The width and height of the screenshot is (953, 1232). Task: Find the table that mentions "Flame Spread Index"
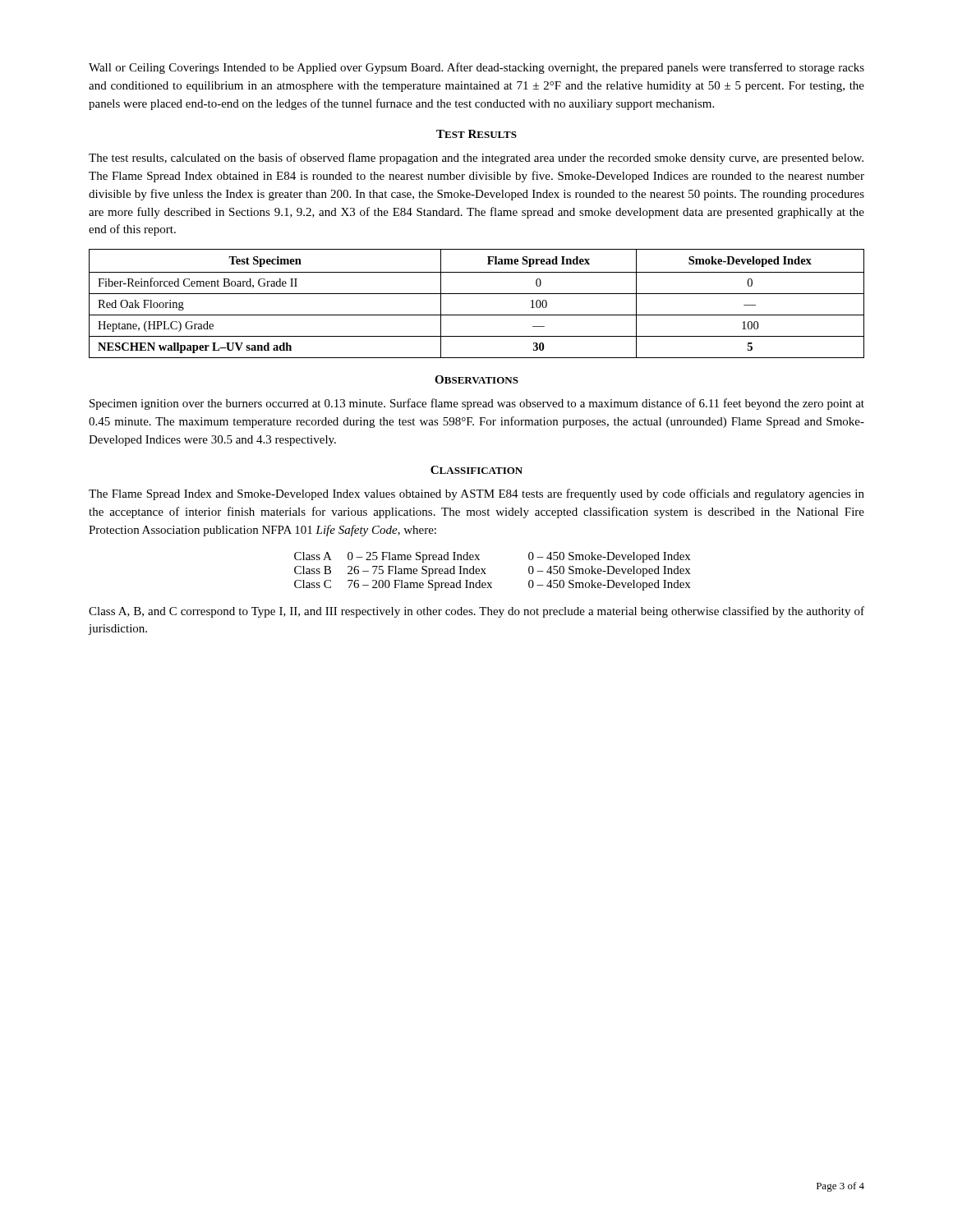pos(476,304)
